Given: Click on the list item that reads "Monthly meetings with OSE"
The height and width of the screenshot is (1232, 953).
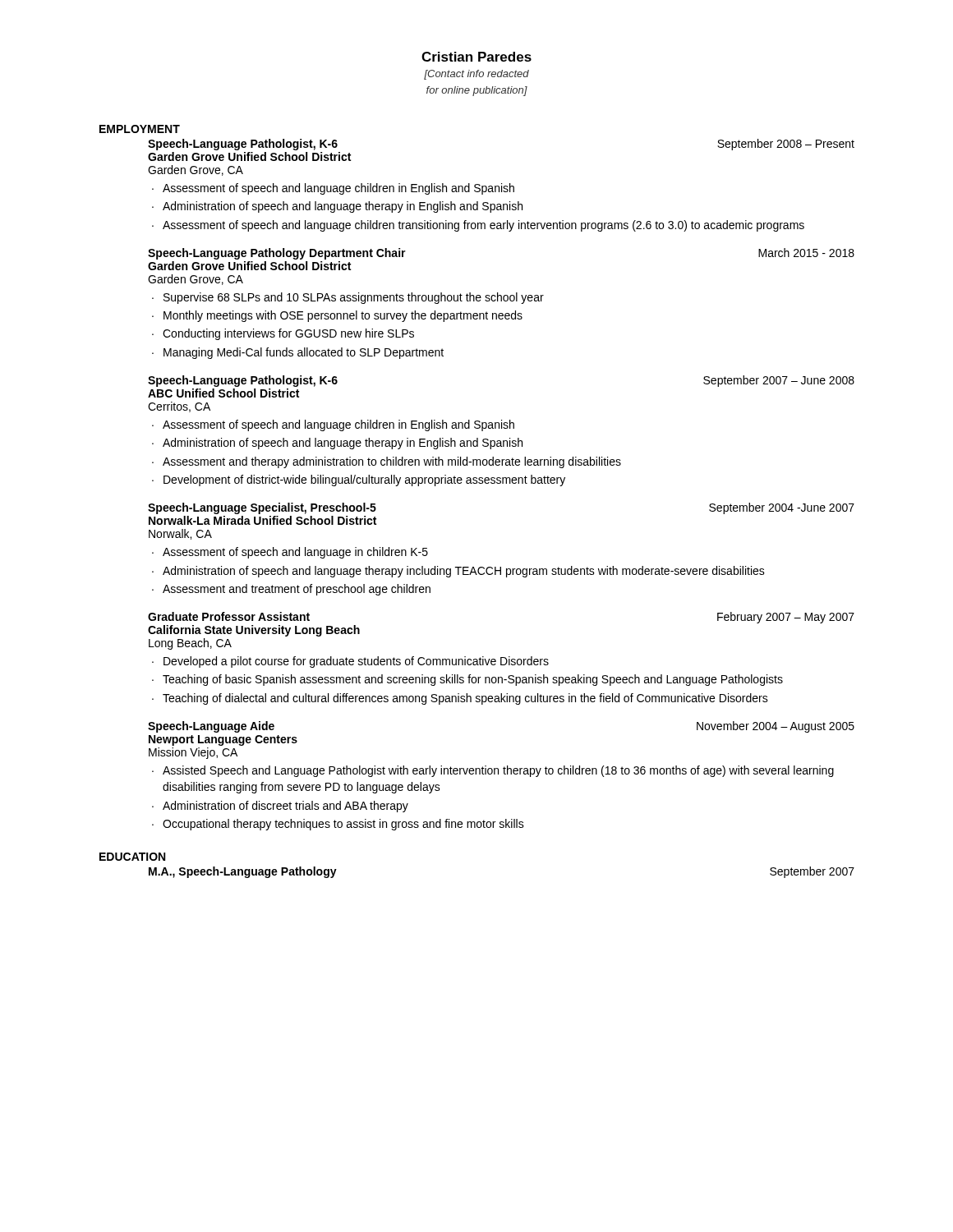Looking at the screenshot, I should coord(343,316).
